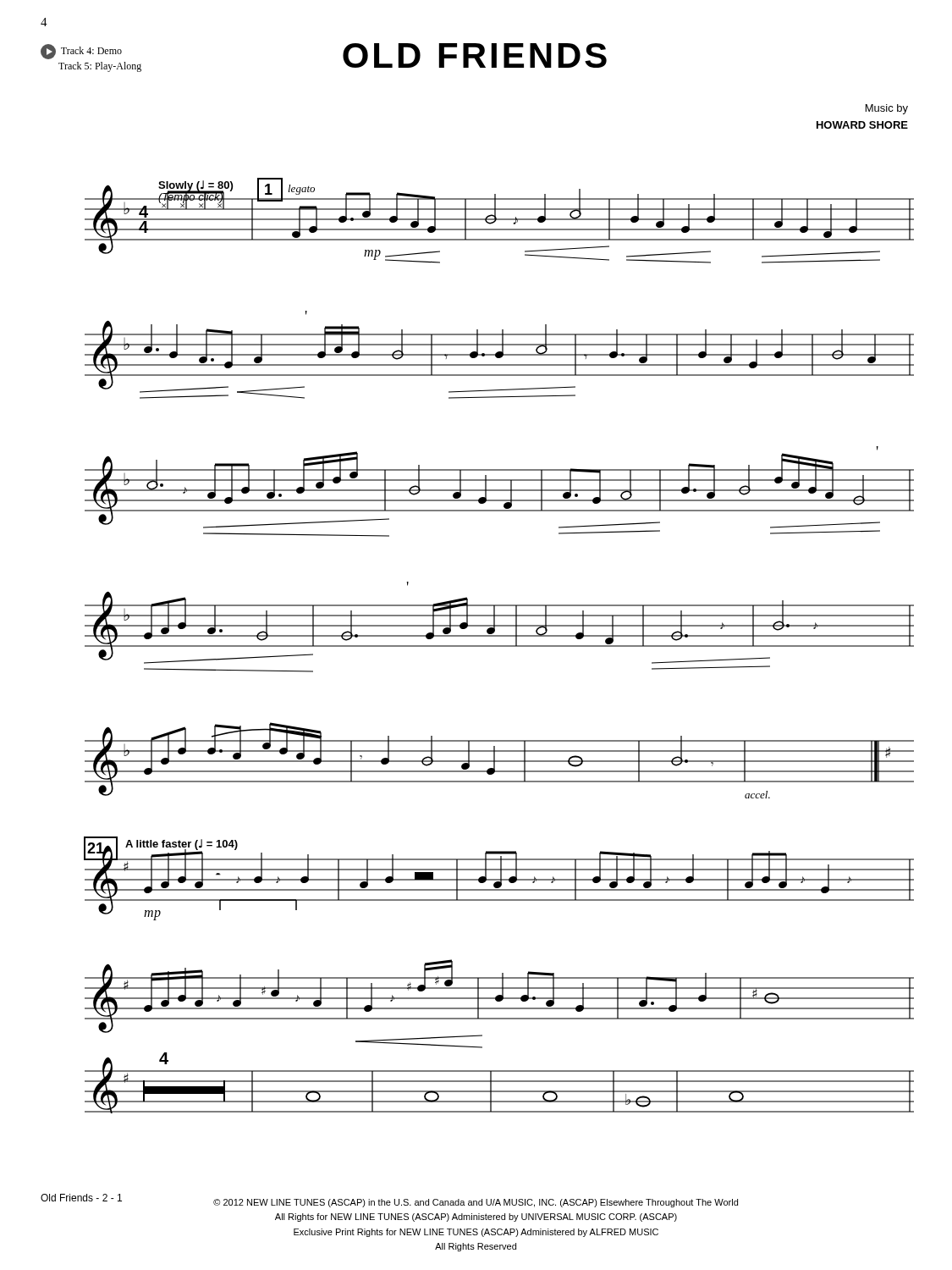Point to the passage starting "Track 4: Demo Track 5: Play-Along"
The height and width of the screenshot is (1270, 952).
tap(91, 58)
